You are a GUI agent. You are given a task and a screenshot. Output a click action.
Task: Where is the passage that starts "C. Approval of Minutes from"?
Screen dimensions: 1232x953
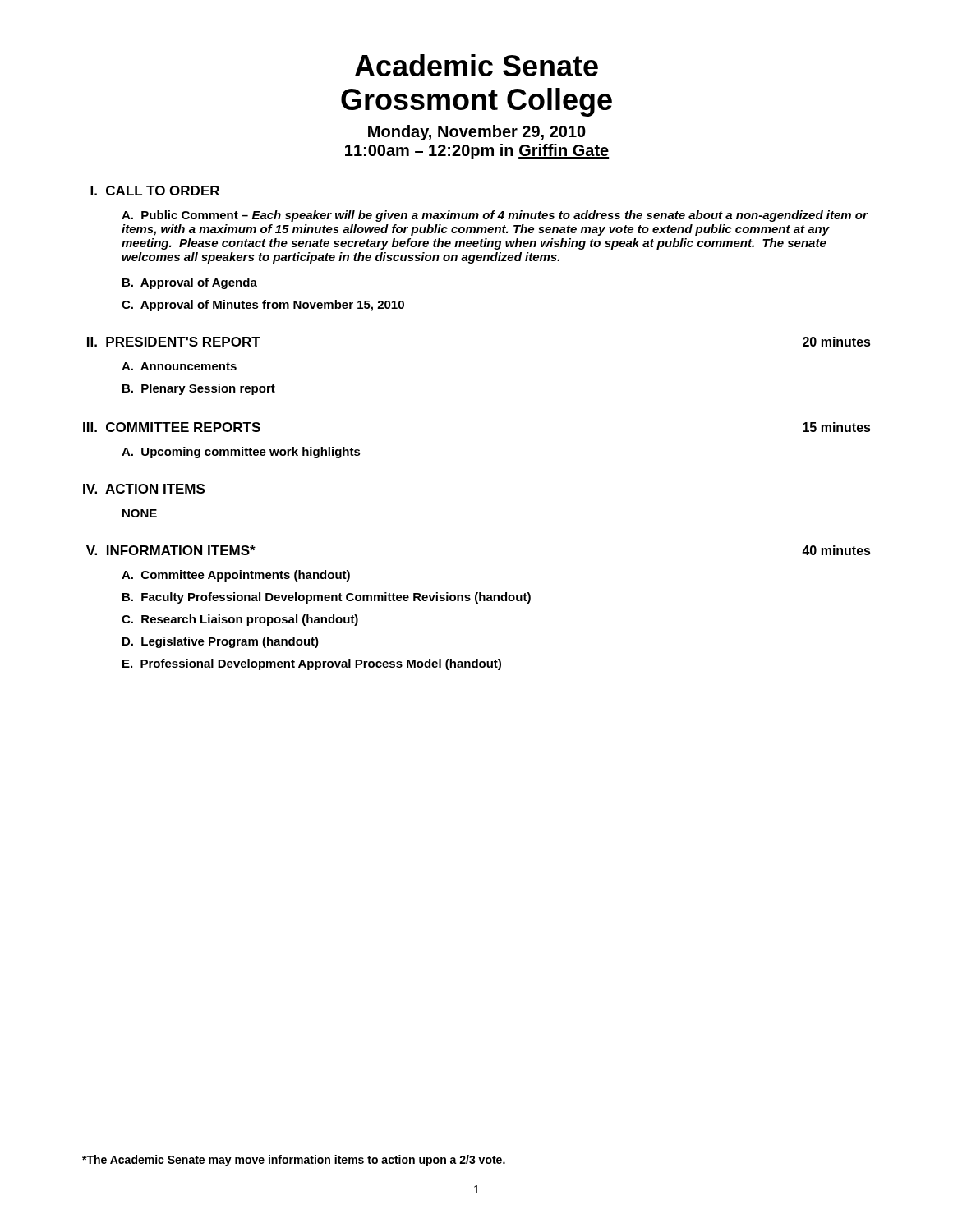(263, 304)
